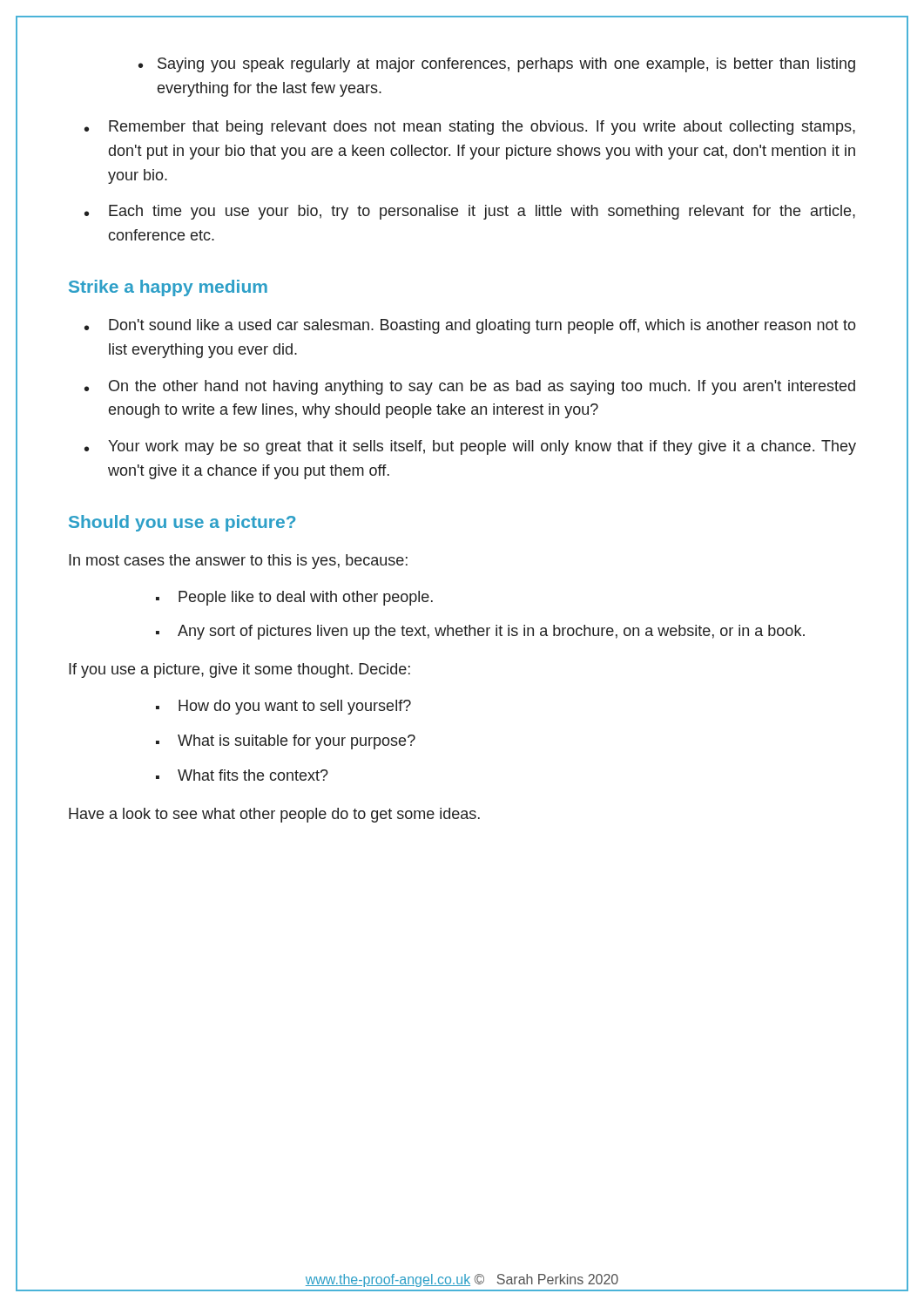Locate the list item with the text "▪ What is"
Viewport: 924px width, 1307px height.
286,742
